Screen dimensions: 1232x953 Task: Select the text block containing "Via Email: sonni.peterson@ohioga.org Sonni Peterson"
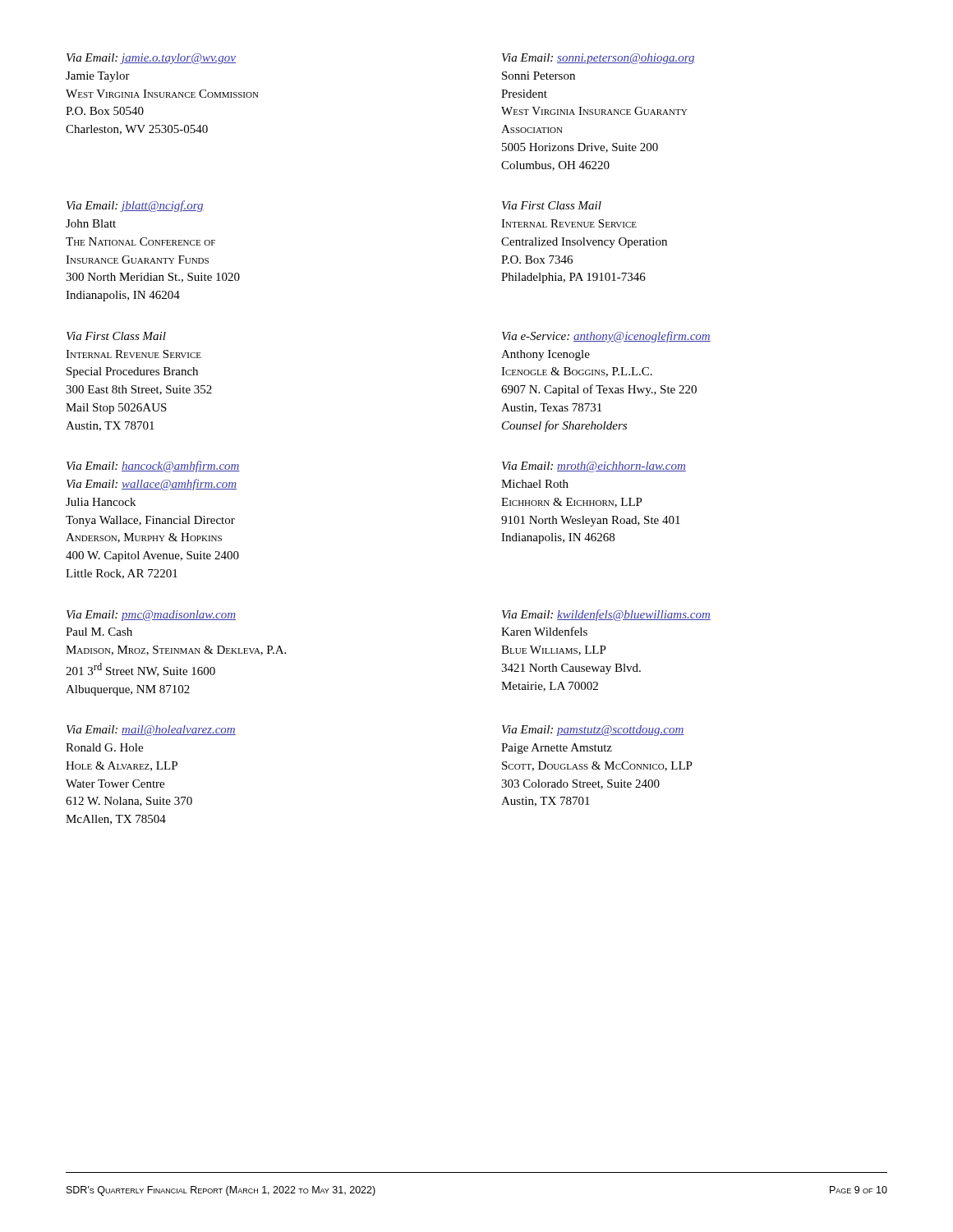[x=694, y=112]
